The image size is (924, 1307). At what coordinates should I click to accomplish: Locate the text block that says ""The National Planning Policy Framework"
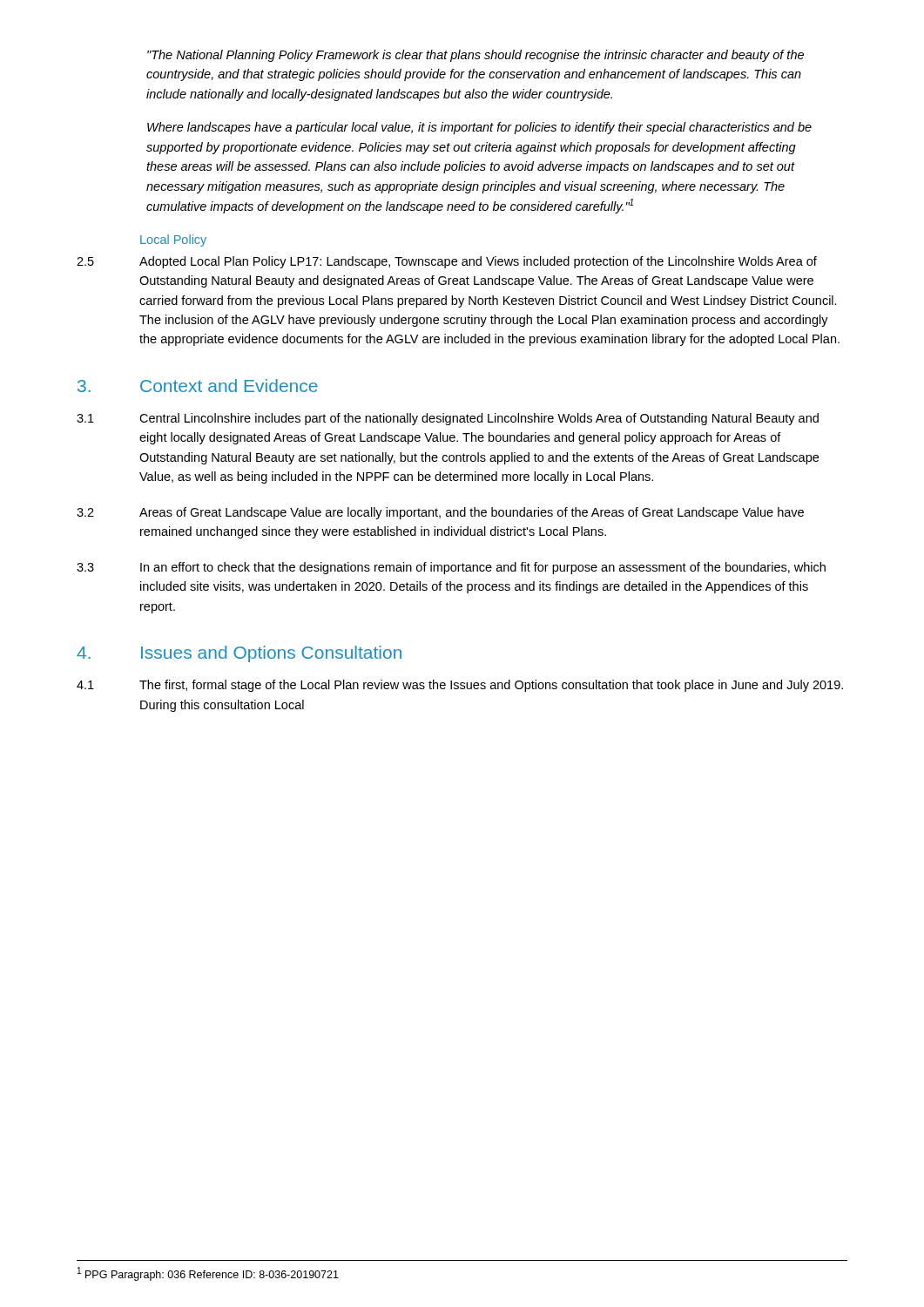point(479,131)
